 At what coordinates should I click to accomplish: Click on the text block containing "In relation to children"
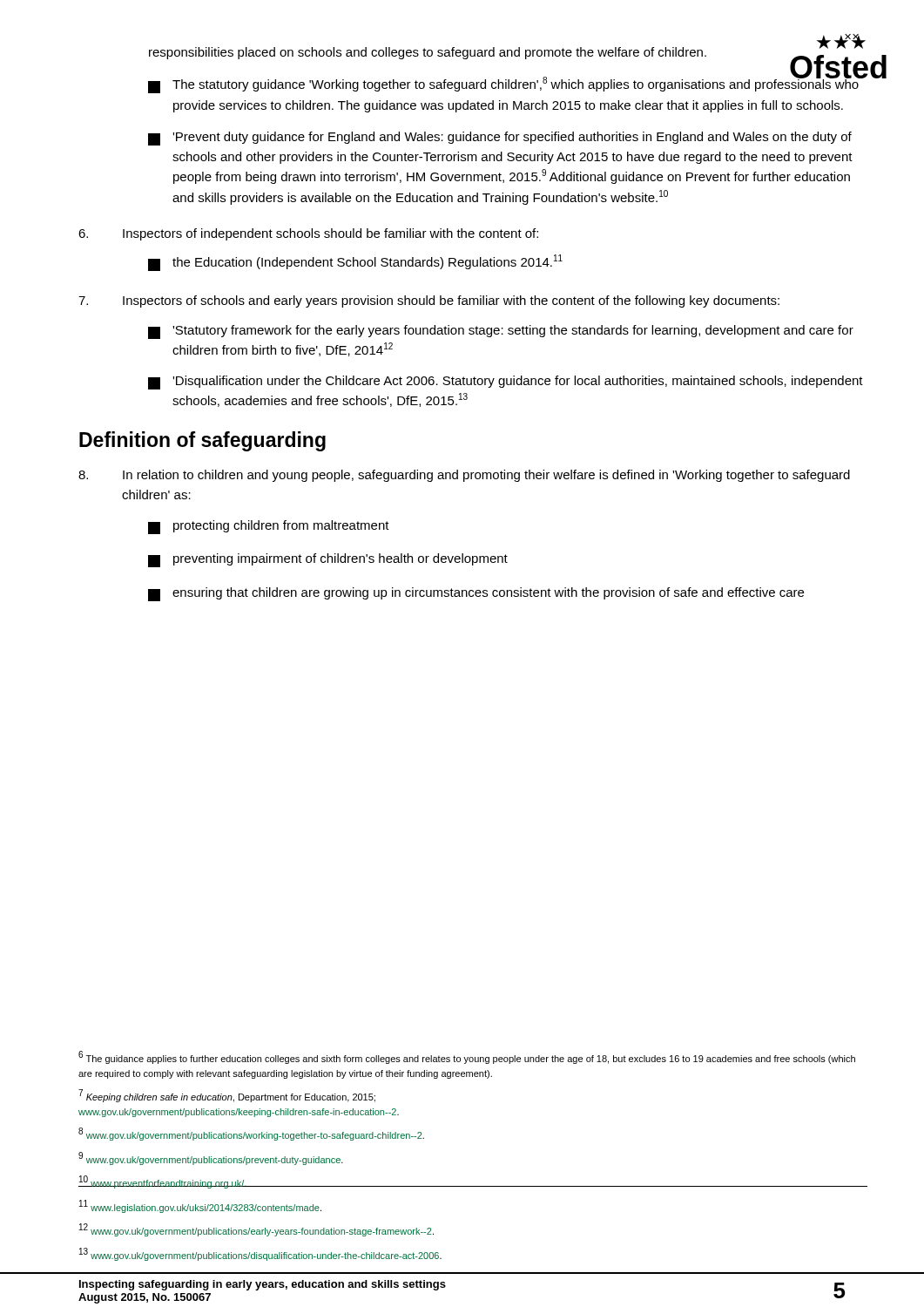click(473, 484)
